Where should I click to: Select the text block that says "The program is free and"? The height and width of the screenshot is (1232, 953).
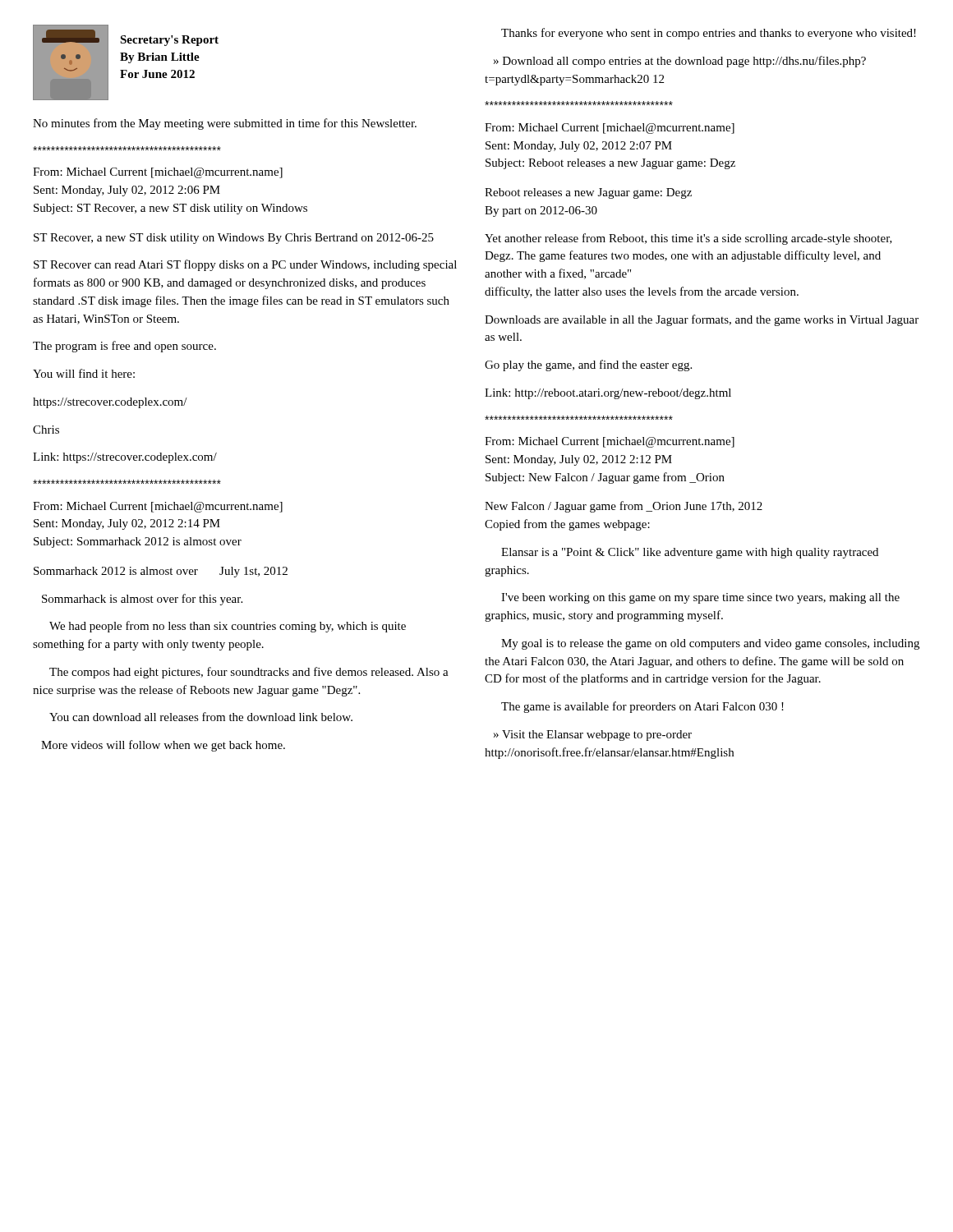click(124, 347)
